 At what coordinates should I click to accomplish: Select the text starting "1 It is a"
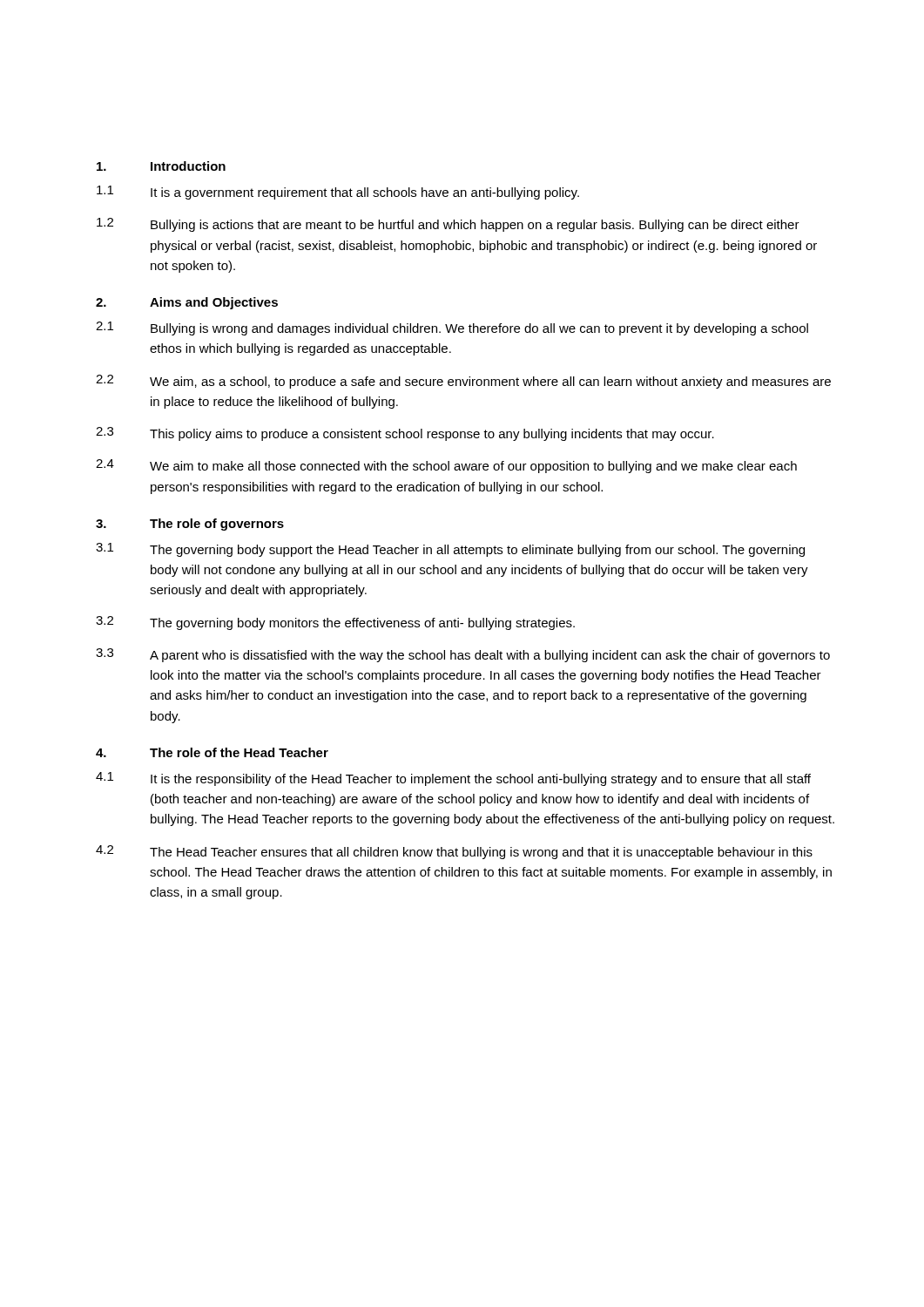[x=338, y=192]
